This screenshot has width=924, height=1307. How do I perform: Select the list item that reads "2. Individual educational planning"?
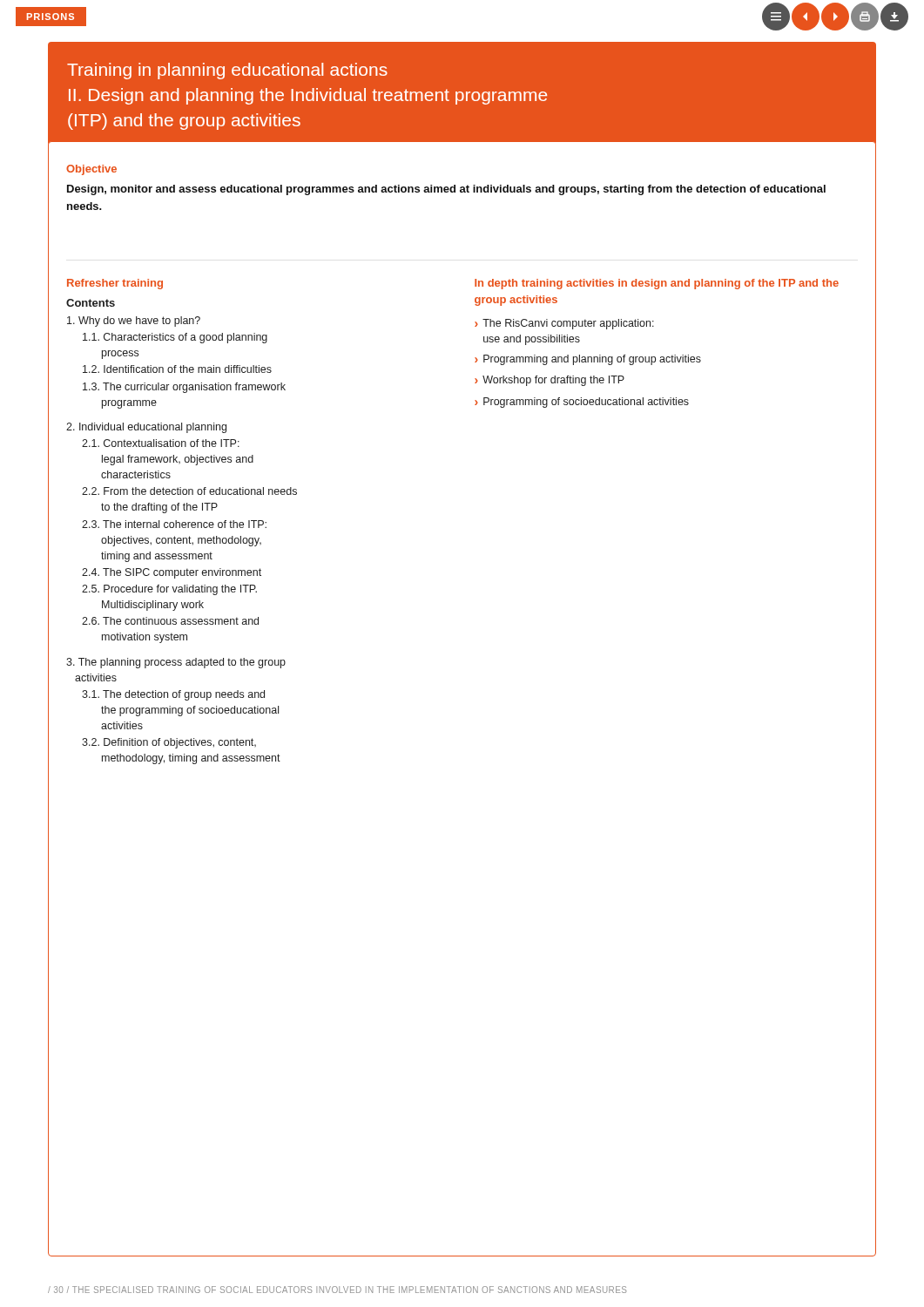(x=147, y=427)
